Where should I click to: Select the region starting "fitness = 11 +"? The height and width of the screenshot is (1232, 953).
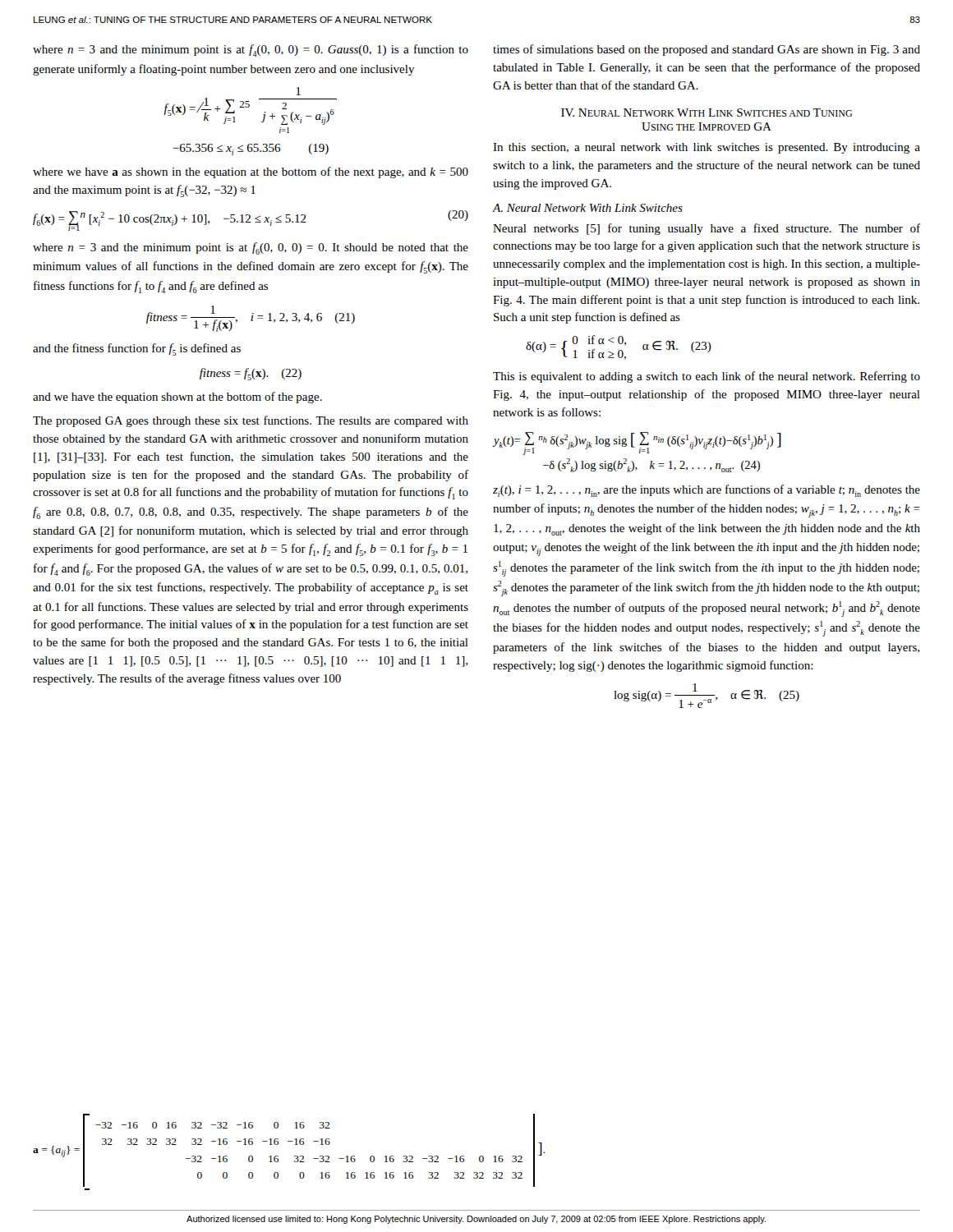coord(251,318)
